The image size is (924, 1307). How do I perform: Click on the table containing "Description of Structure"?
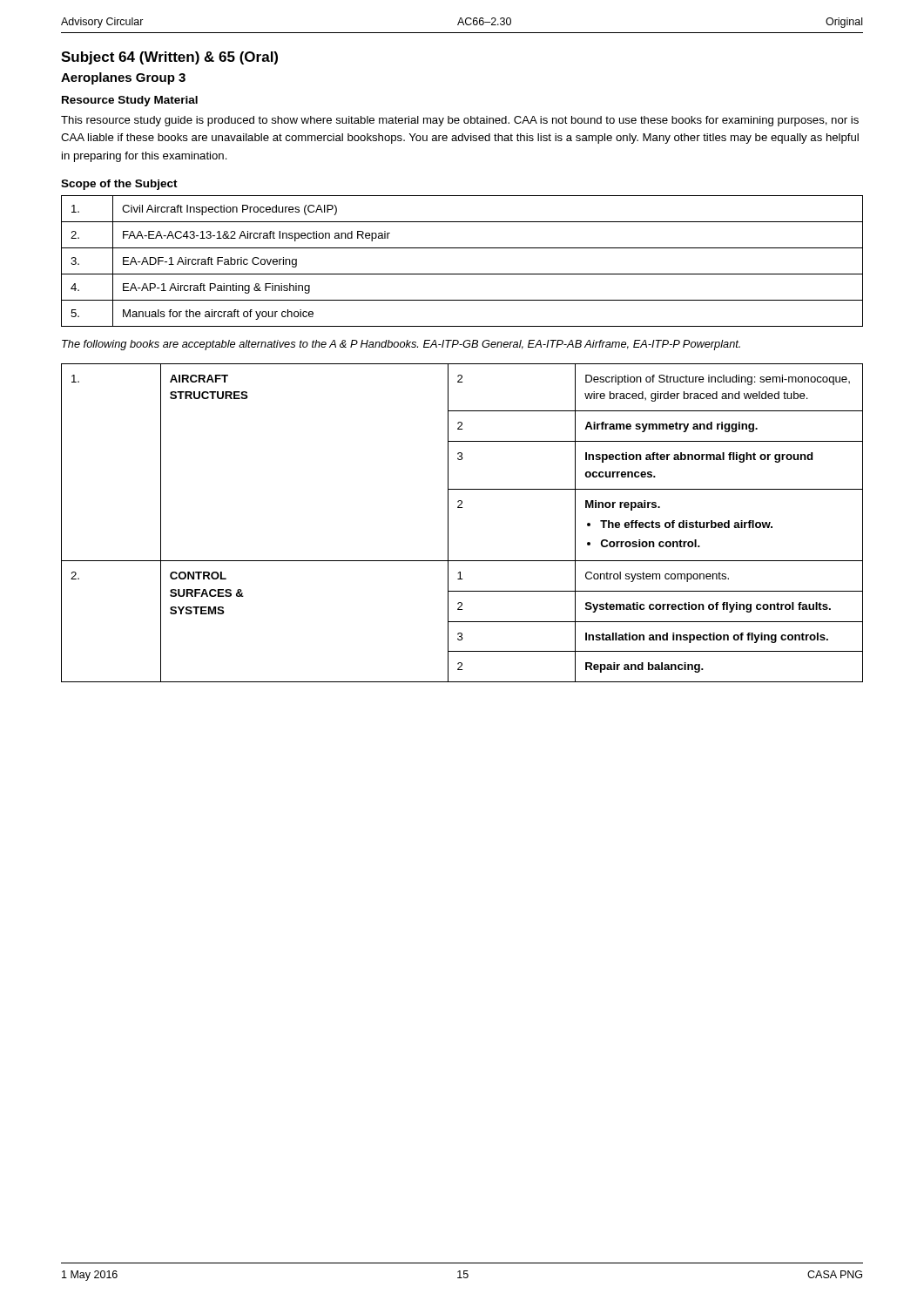462,523
